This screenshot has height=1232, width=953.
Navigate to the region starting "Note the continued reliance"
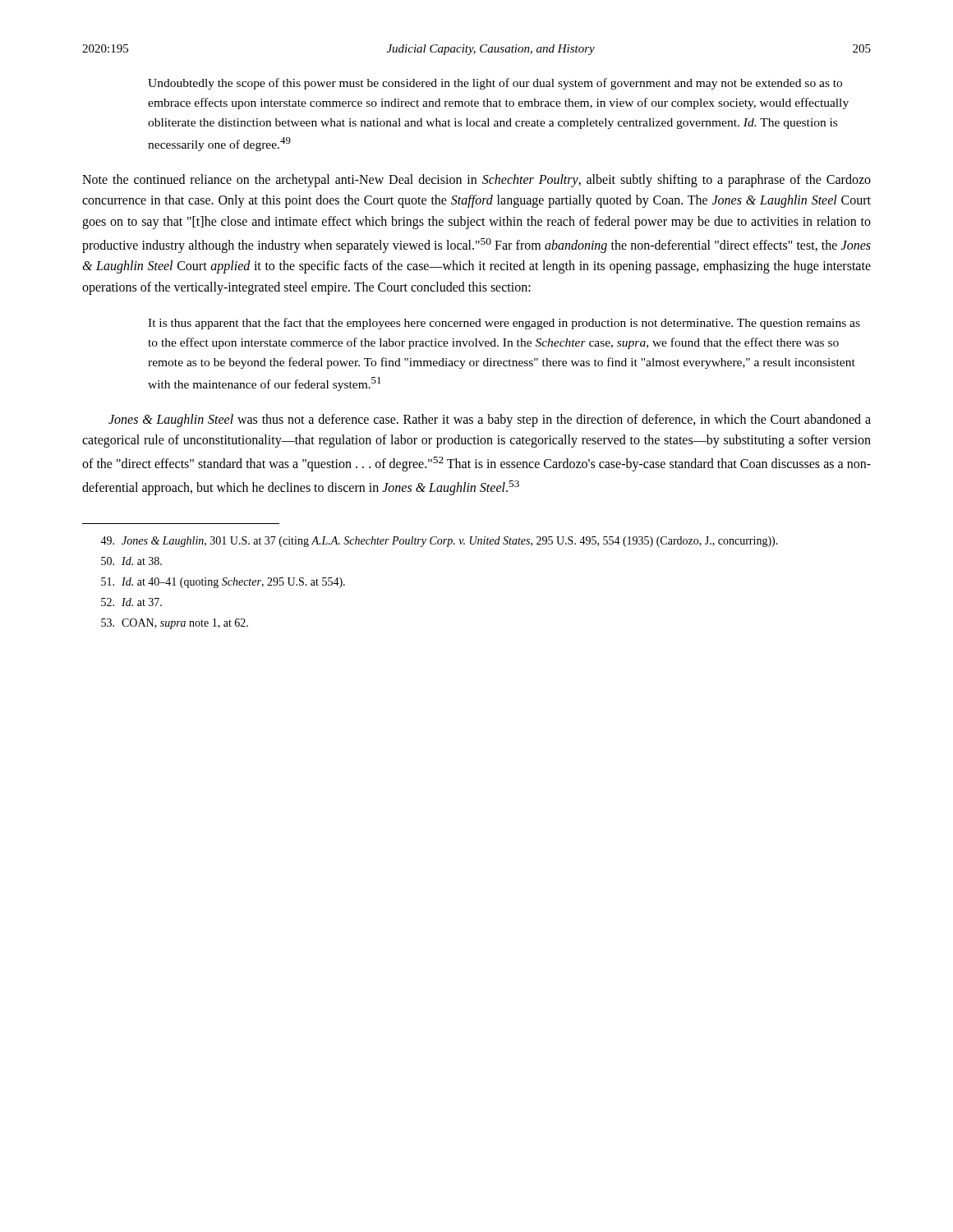click(476, 233)
